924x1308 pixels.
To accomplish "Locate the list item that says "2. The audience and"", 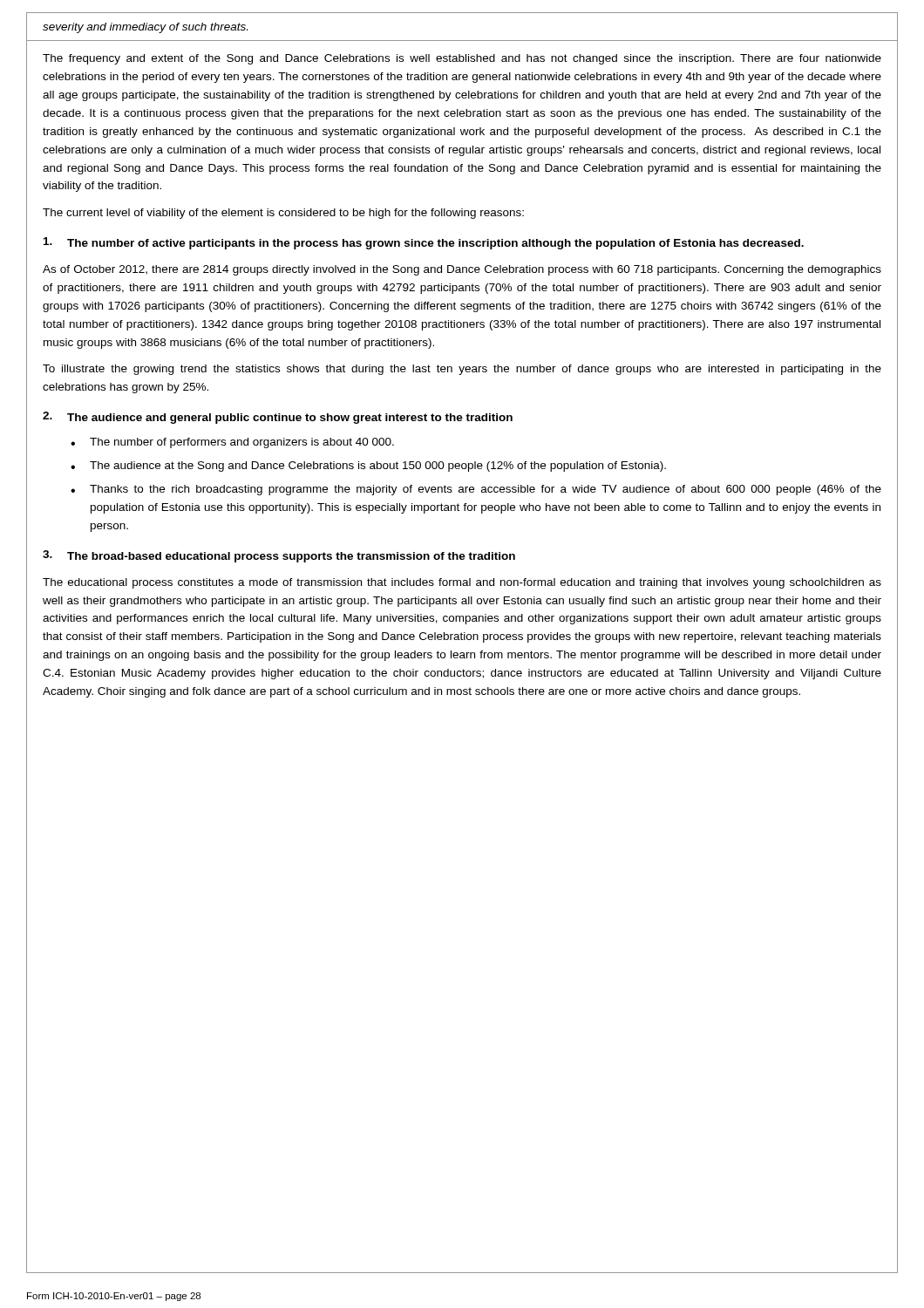I will 462,418.
